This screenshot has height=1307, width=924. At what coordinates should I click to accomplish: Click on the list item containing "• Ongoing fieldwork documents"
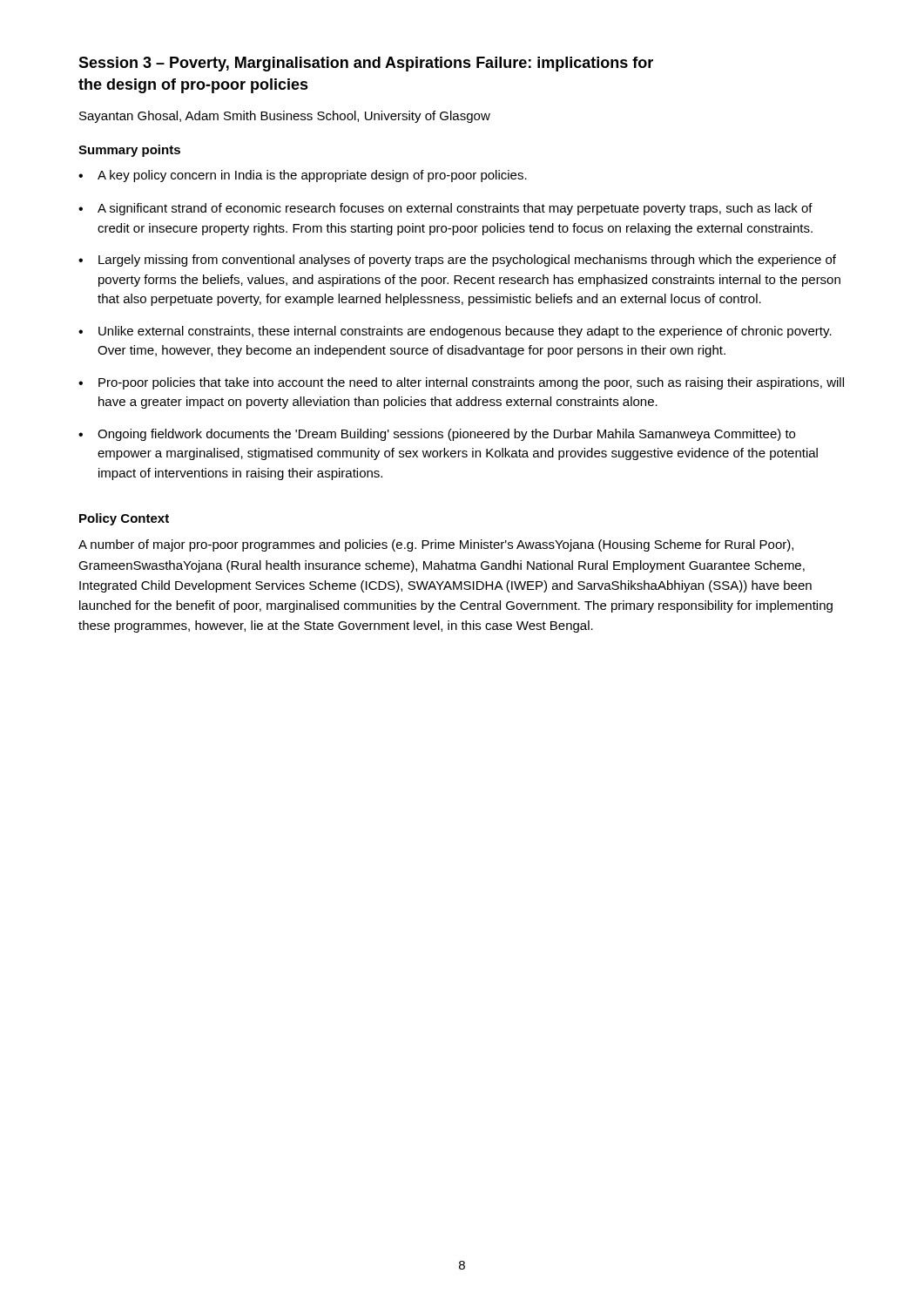click(462, 454)
